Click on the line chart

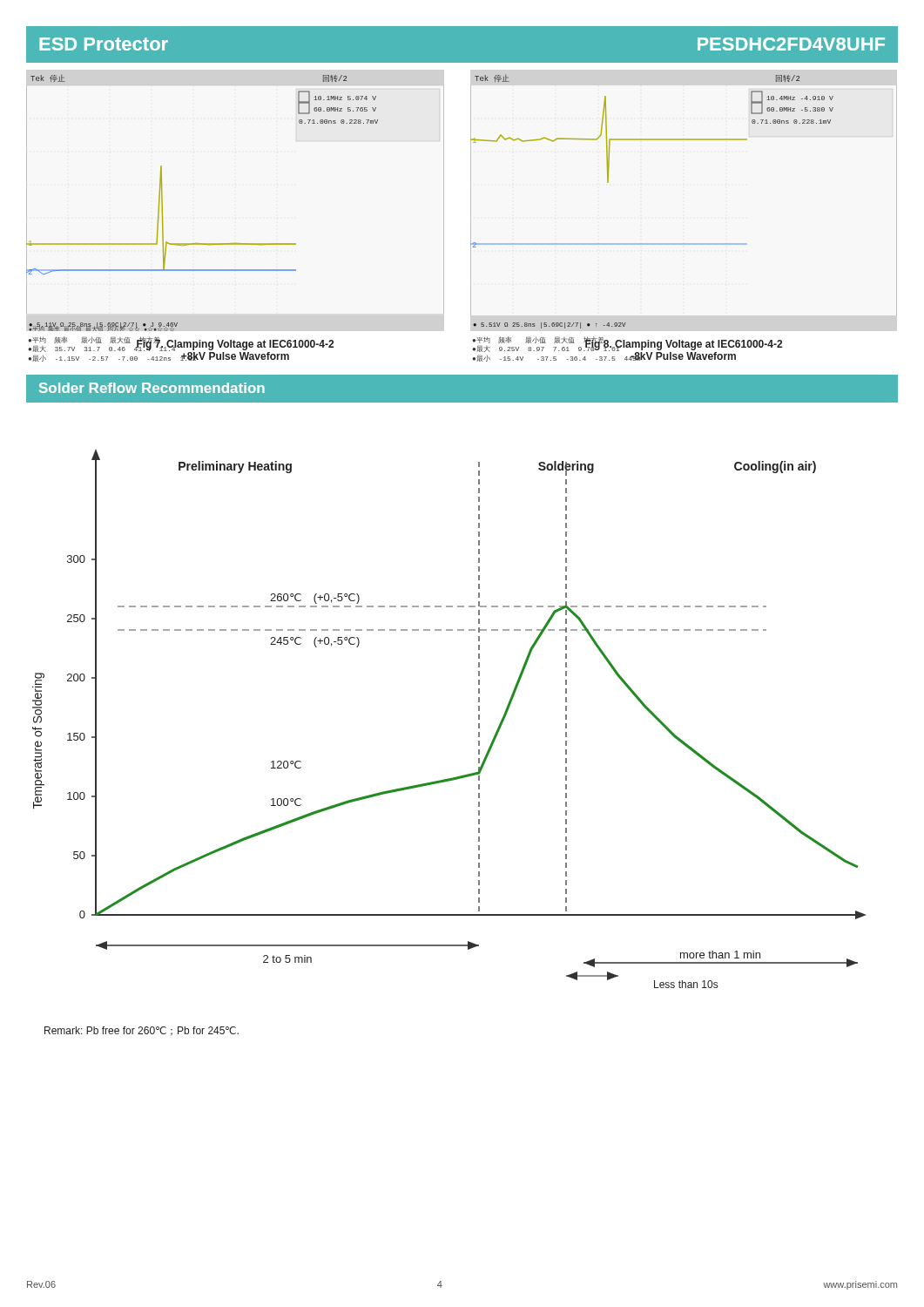[462, 714]
